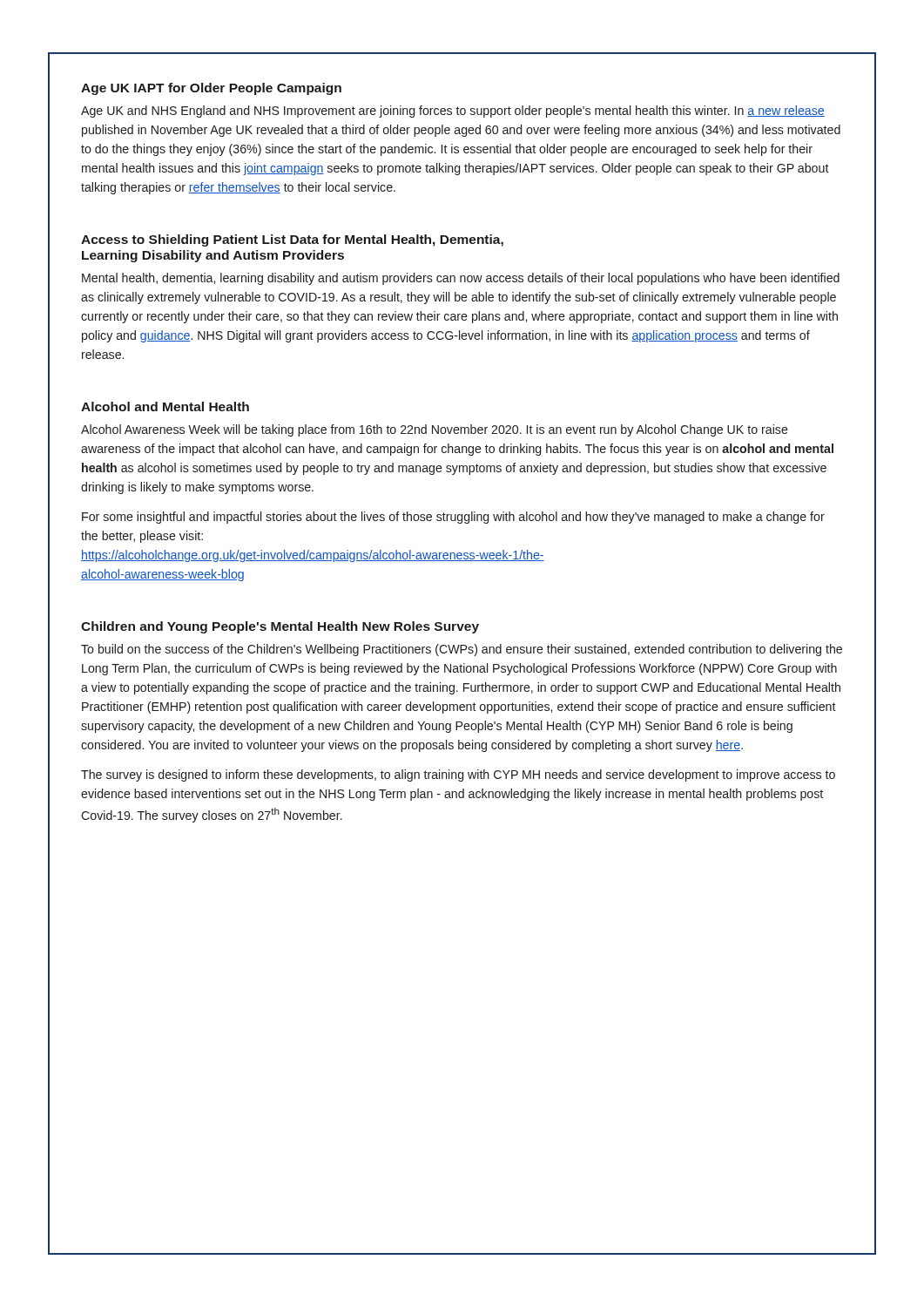Navigate to the text block starting "Access to Shielding Patient List Data for Mental"
The image size is (924, 1307).
coord(293,247)
